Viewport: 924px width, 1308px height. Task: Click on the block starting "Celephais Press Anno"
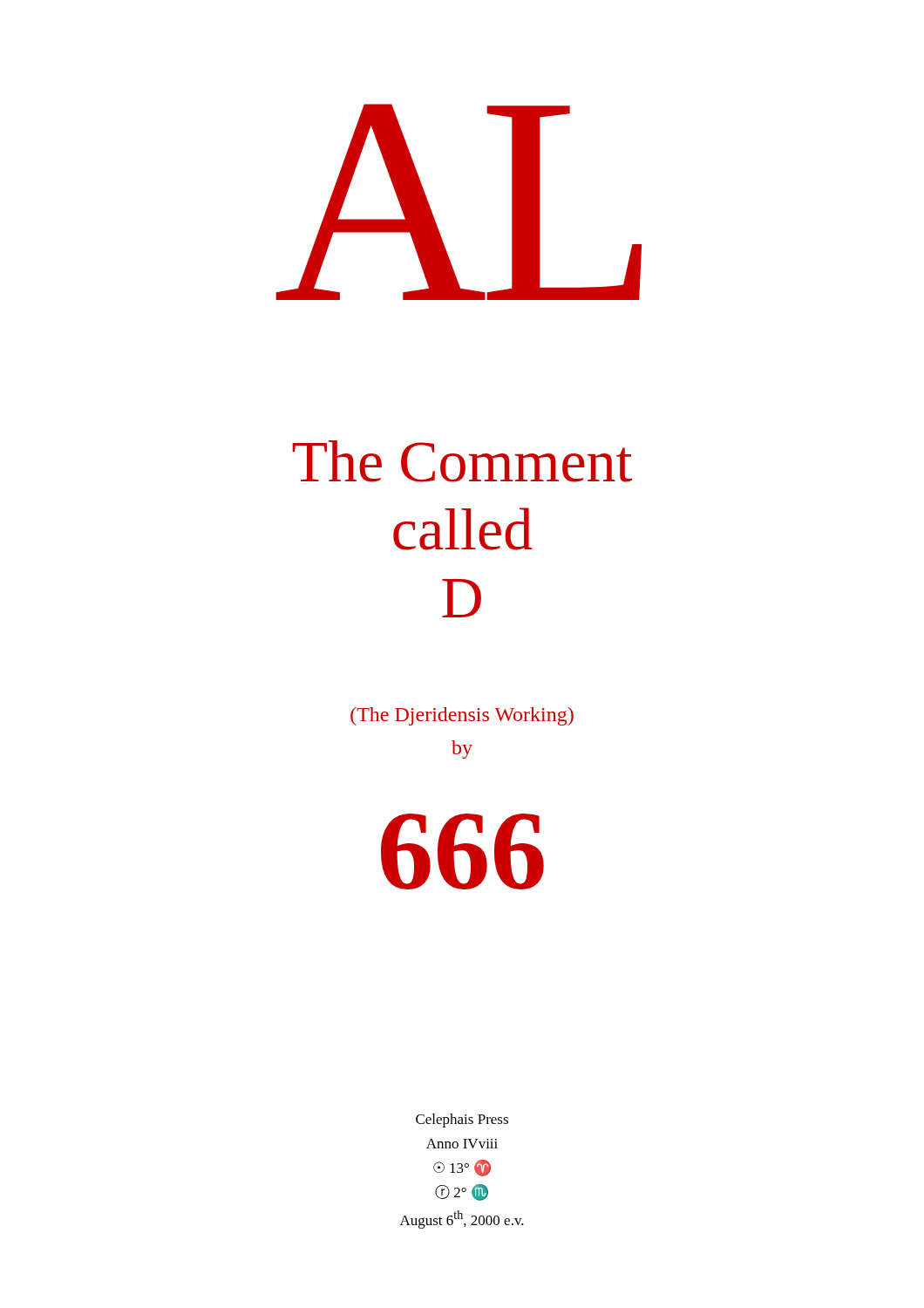(x=462, y=1170)
